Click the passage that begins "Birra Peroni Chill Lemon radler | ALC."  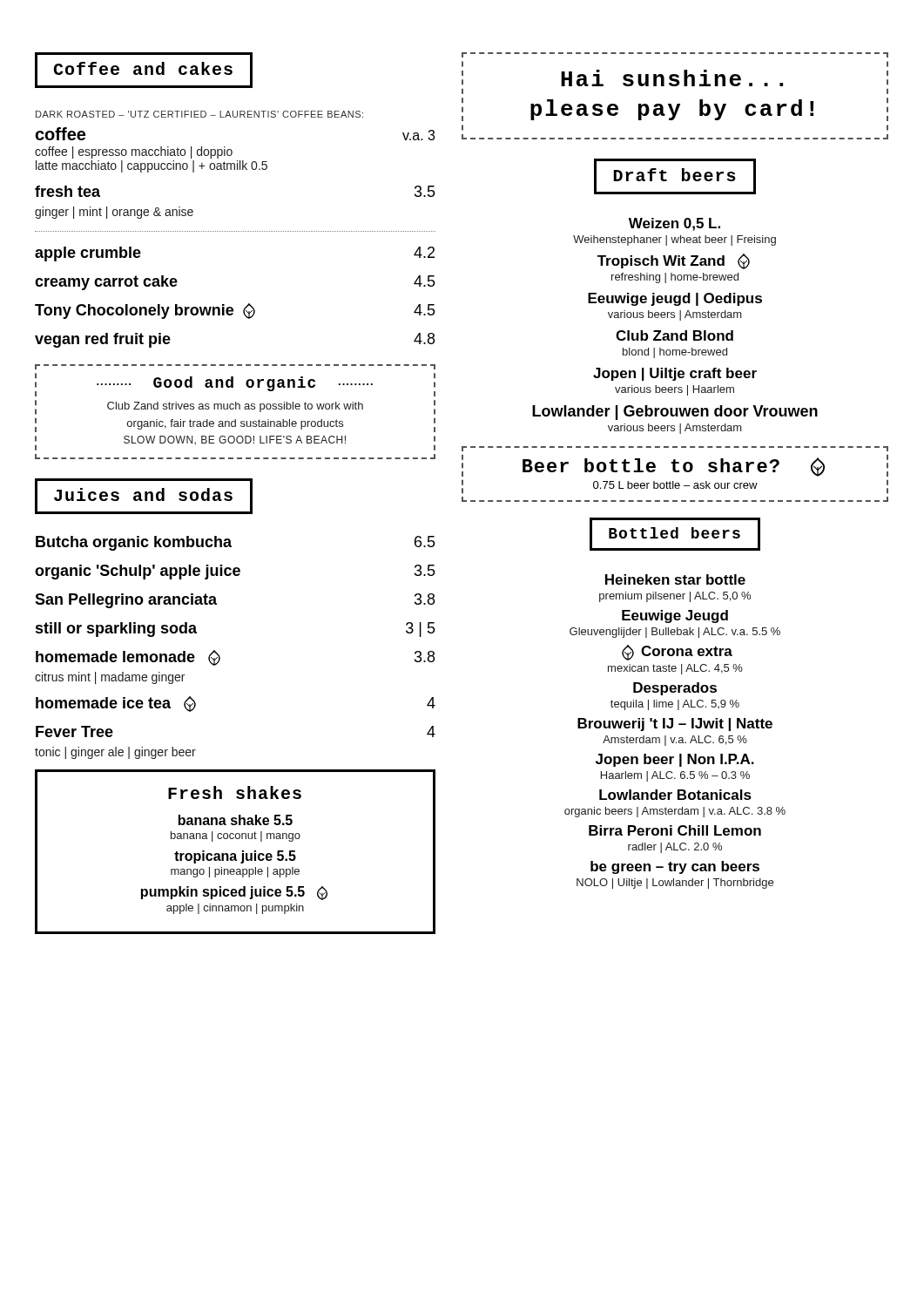point(675,837)
